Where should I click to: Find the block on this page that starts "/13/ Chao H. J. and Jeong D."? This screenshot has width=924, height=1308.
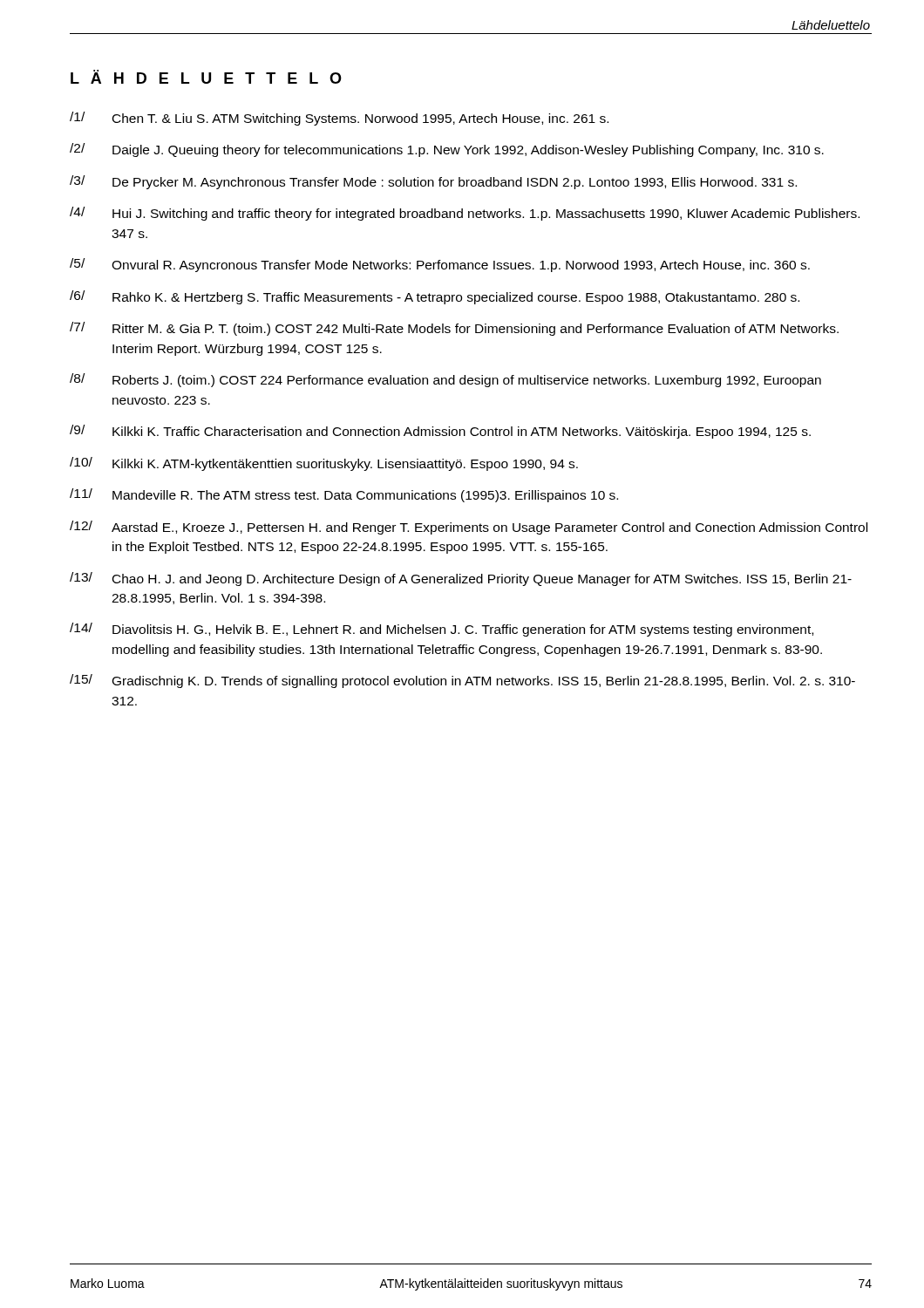(x=471, y=589)
